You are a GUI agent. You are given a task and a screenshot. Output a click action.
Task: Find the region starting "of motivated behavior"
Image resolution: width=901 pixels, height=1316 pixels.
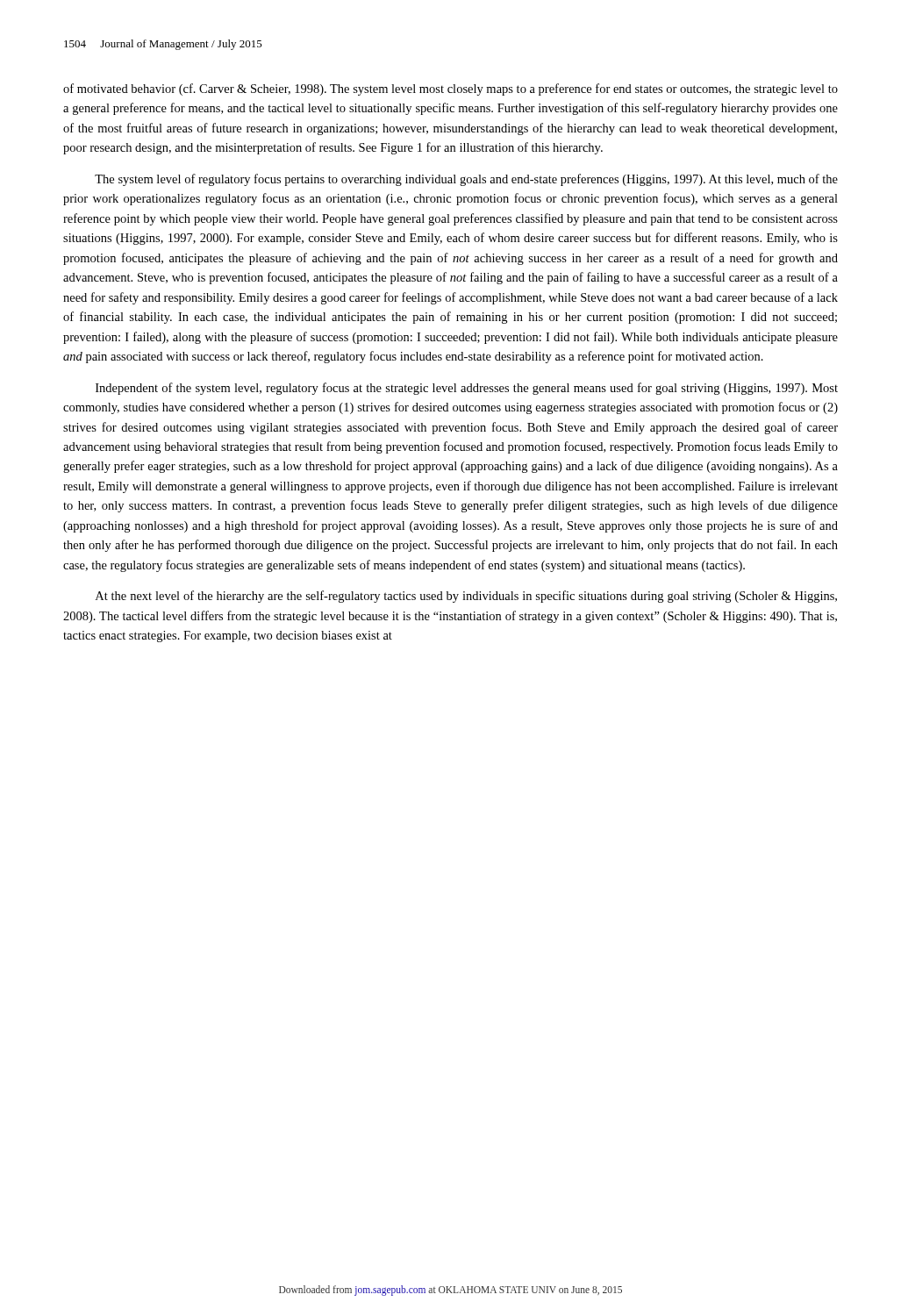click(x=450, y=118)
